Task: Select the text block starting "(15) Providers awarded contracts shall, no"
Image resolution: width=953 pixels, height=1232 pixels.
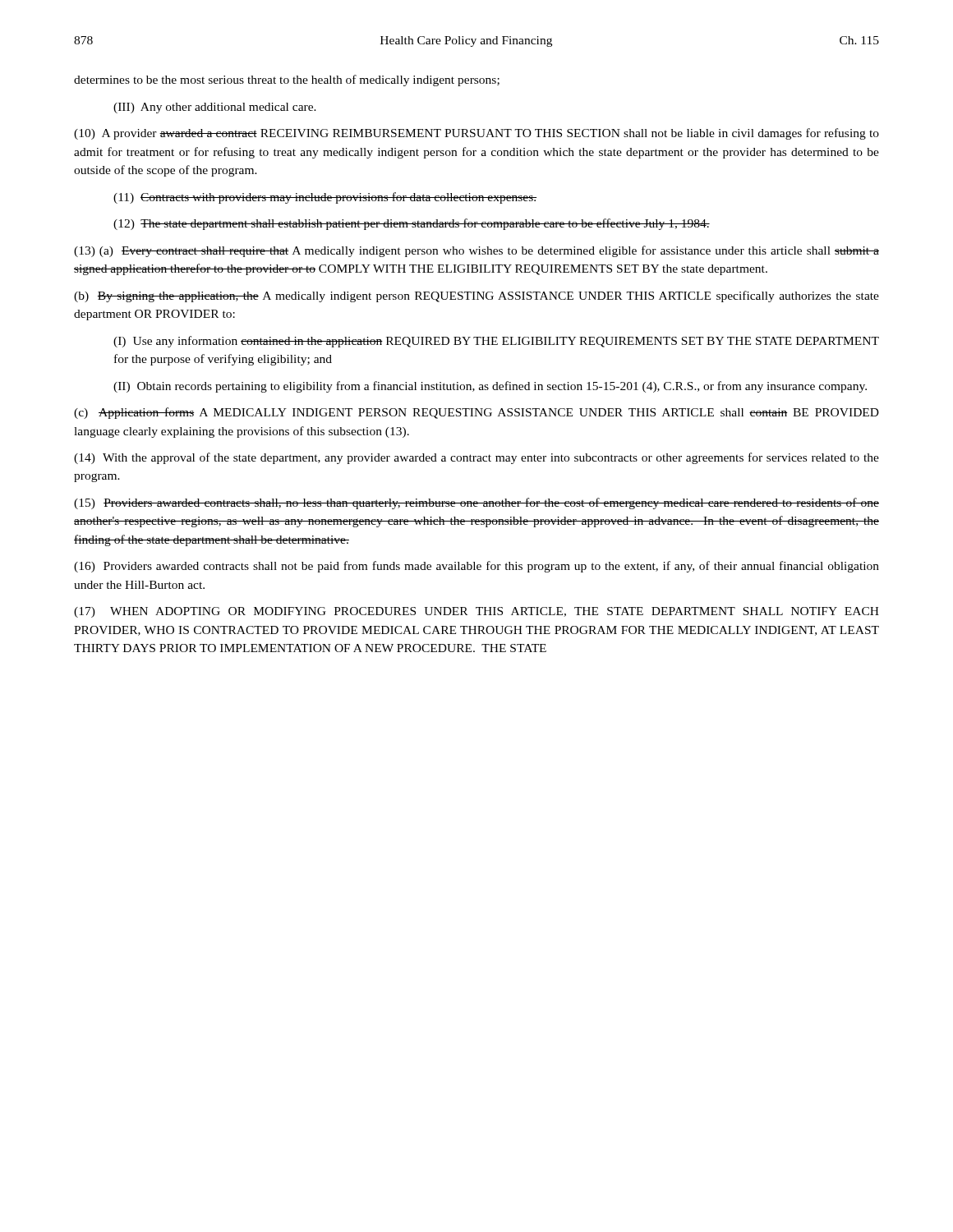Action: pyautogui.click(x=476, y=521)
